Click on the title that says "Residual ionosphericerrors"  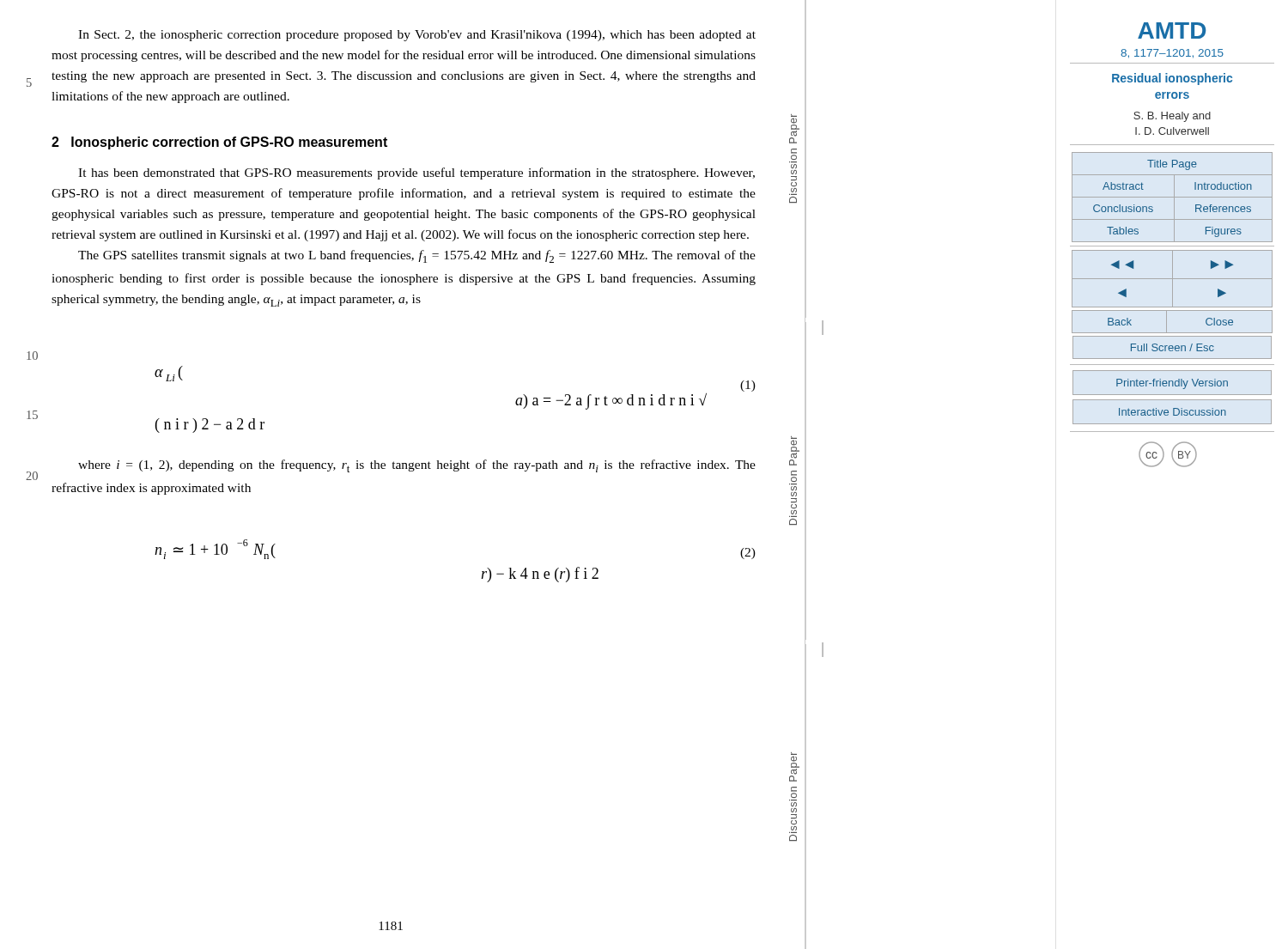1172,86
